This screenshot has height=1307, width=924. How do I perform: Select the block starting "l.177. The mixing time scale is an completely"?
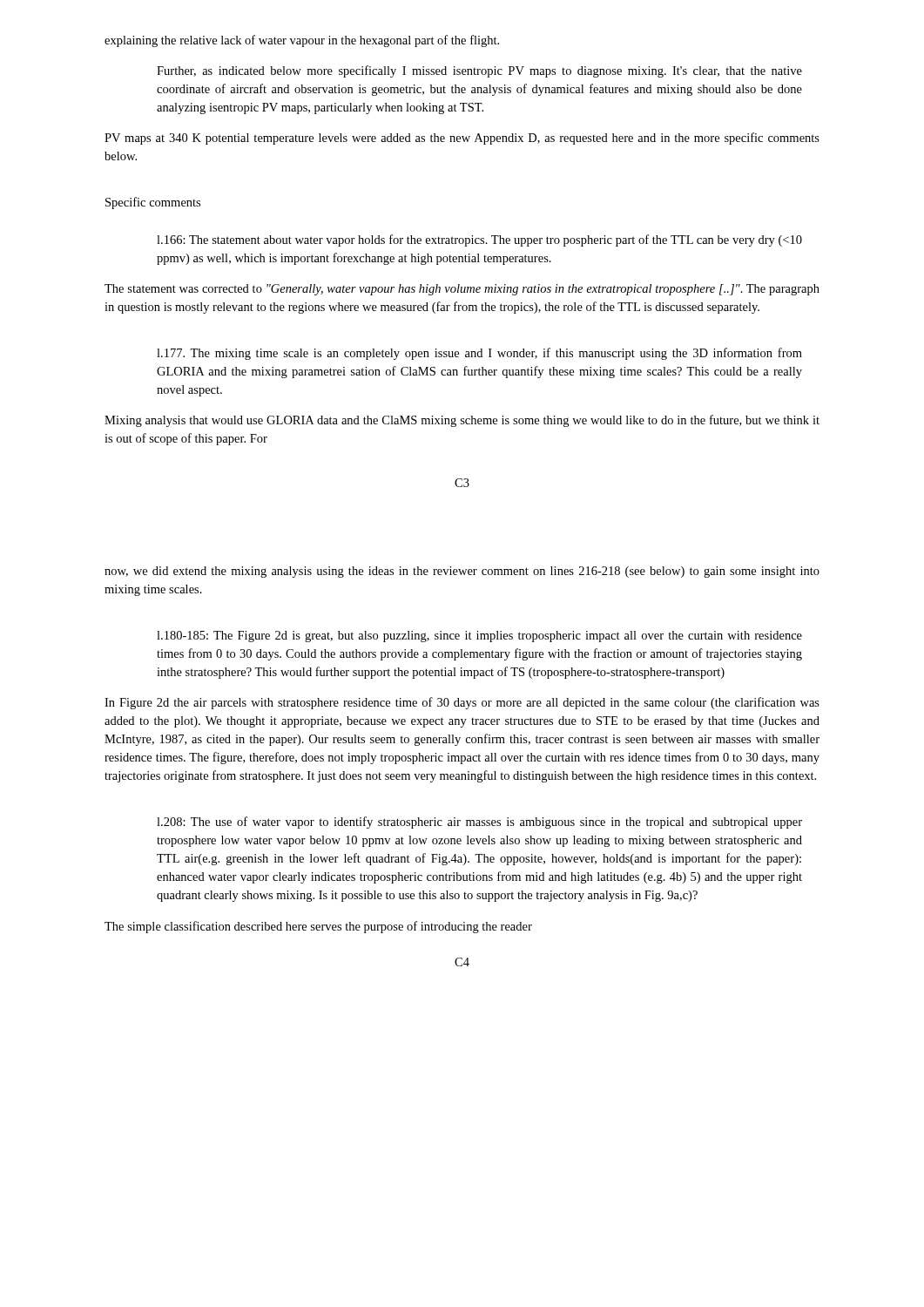(x=479, y=371)
